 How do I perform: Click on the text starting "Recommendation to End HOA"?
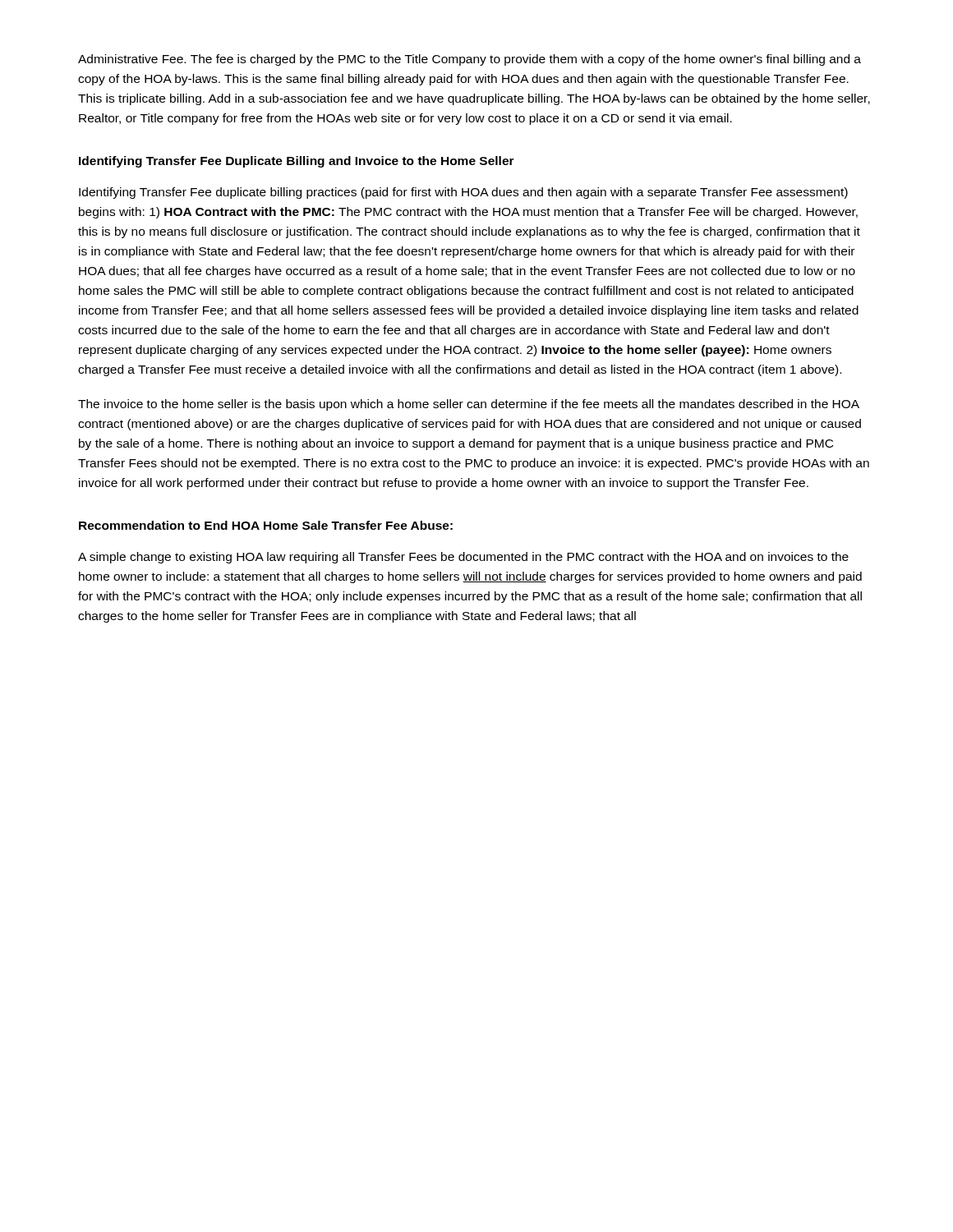[266, 526]
